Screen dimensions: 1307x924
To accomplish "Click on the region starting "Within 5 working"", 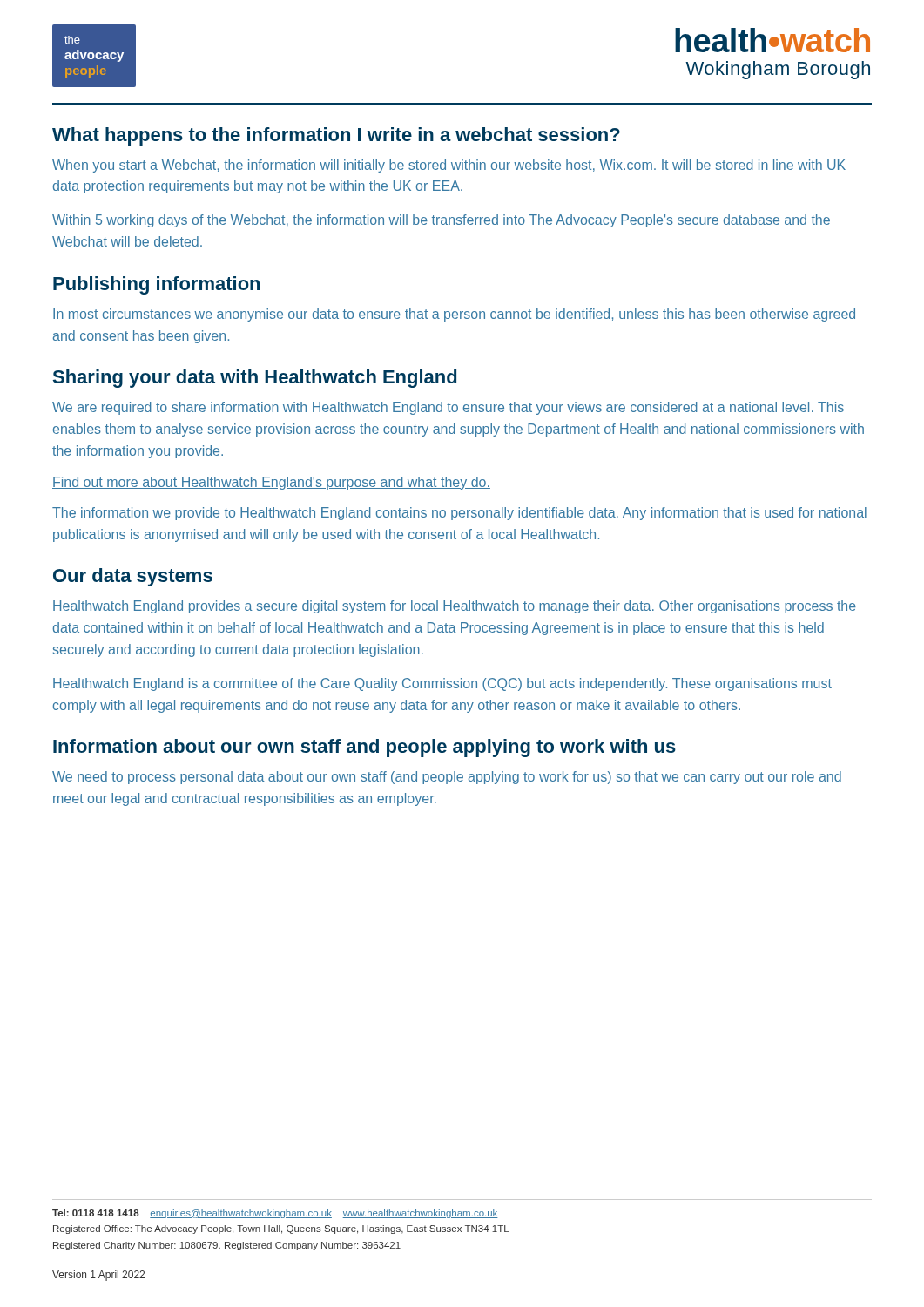I will [462, 232].
